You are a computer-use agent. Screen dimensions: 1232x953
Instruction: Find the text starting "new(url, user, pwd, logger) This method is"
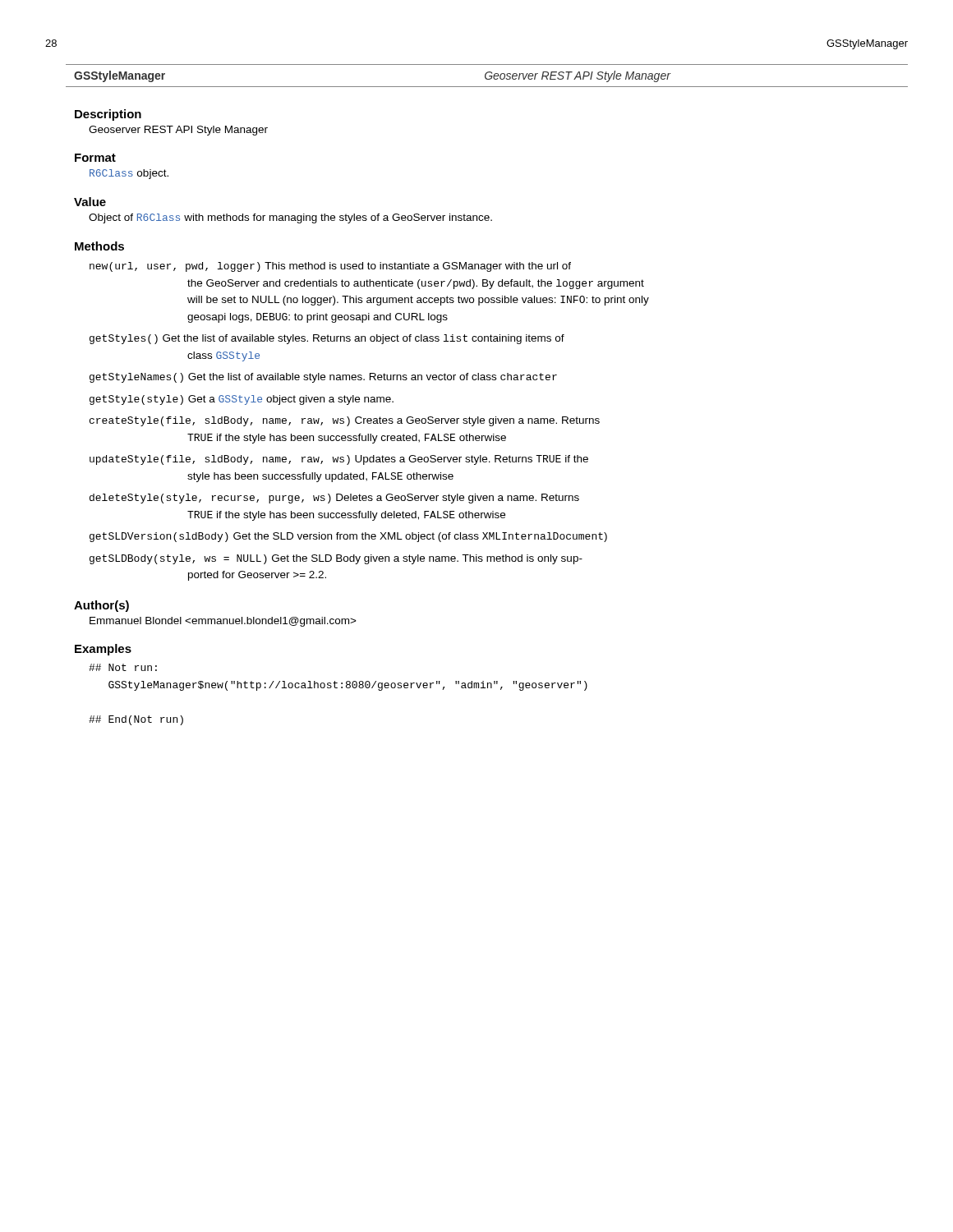(369, 292)
